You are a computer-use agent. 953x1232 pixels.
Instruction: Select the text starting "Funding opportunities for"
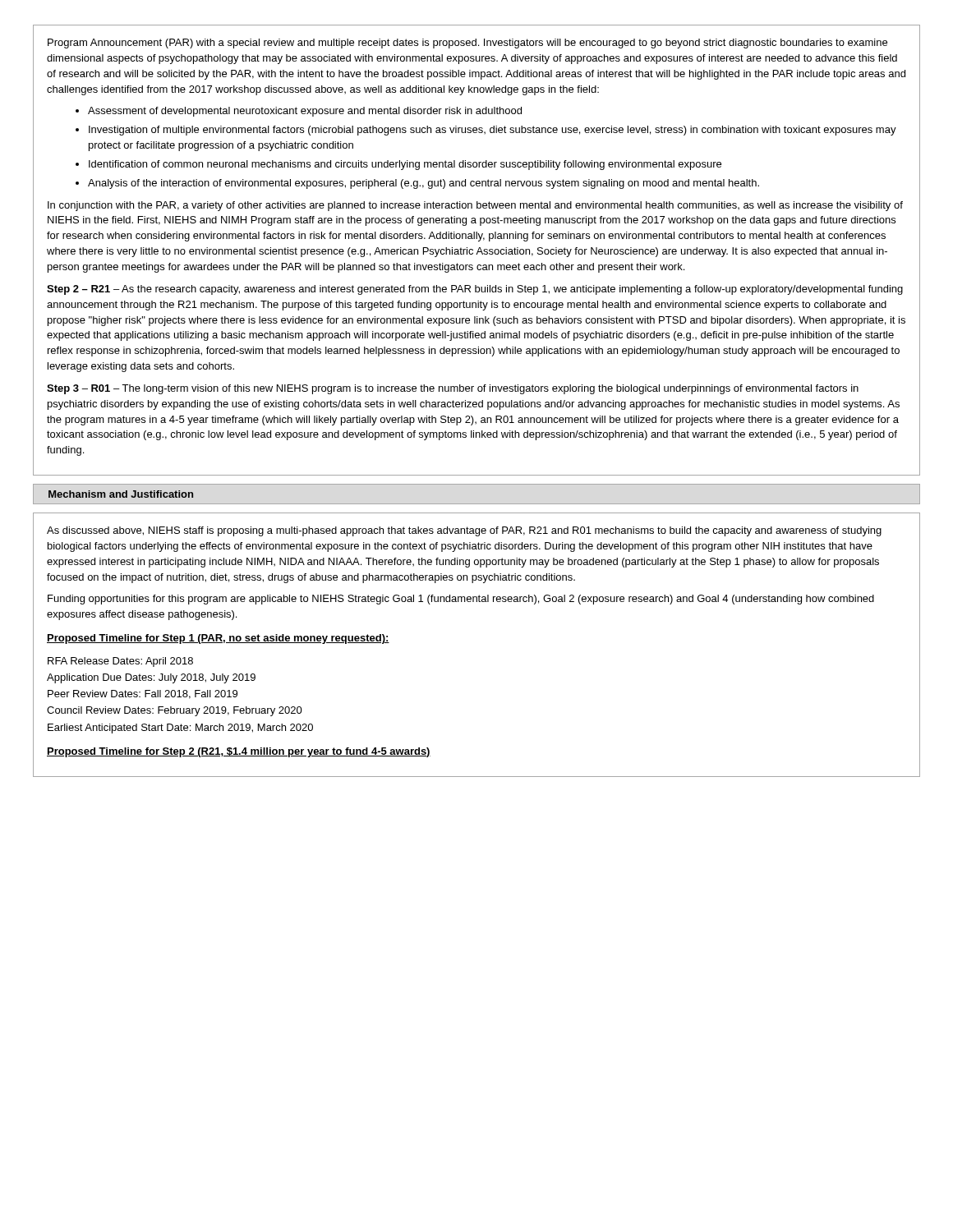pos(461,606)
